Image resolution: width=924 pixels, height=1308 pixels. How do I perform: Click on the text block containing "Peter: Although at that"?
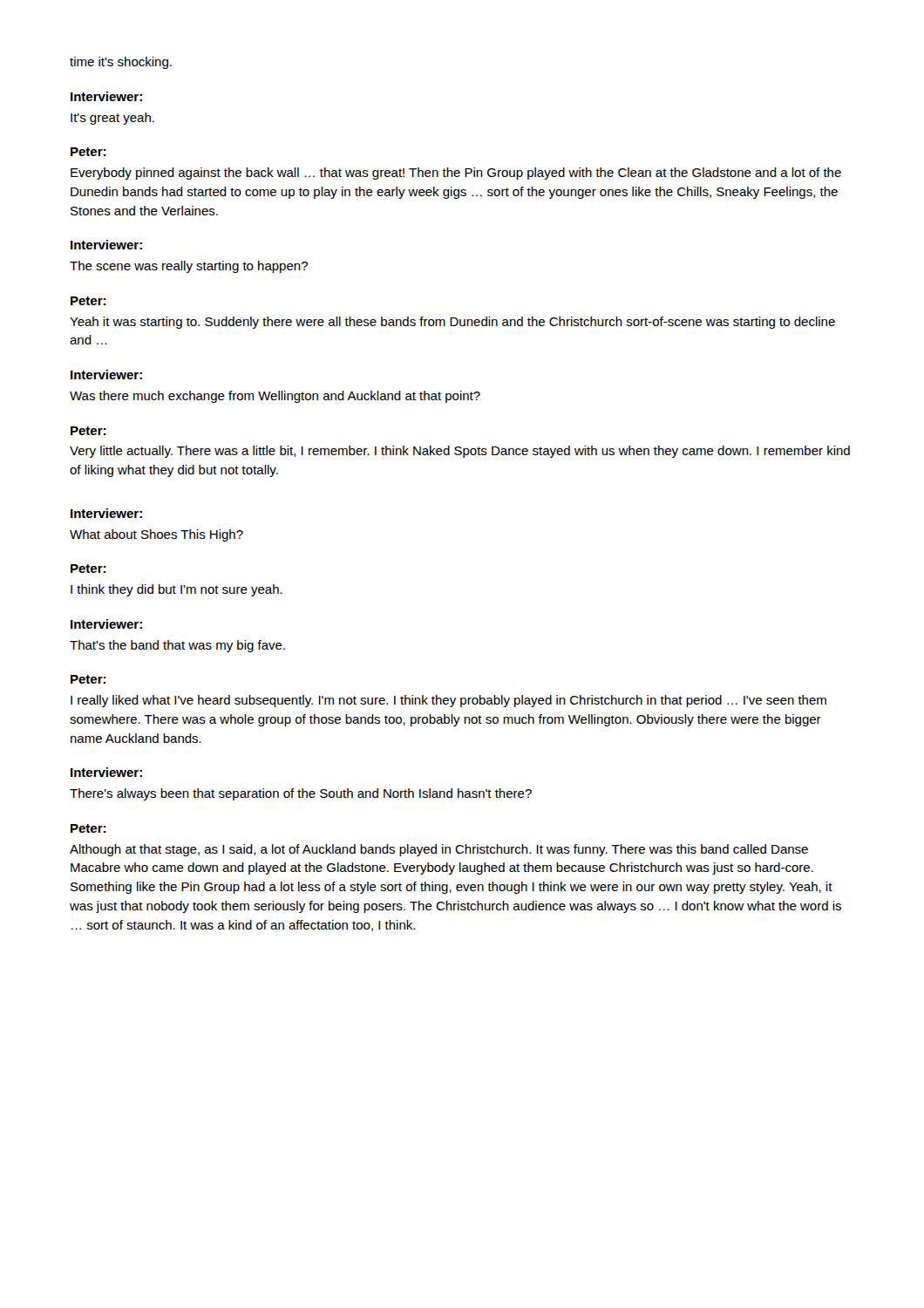462,876
